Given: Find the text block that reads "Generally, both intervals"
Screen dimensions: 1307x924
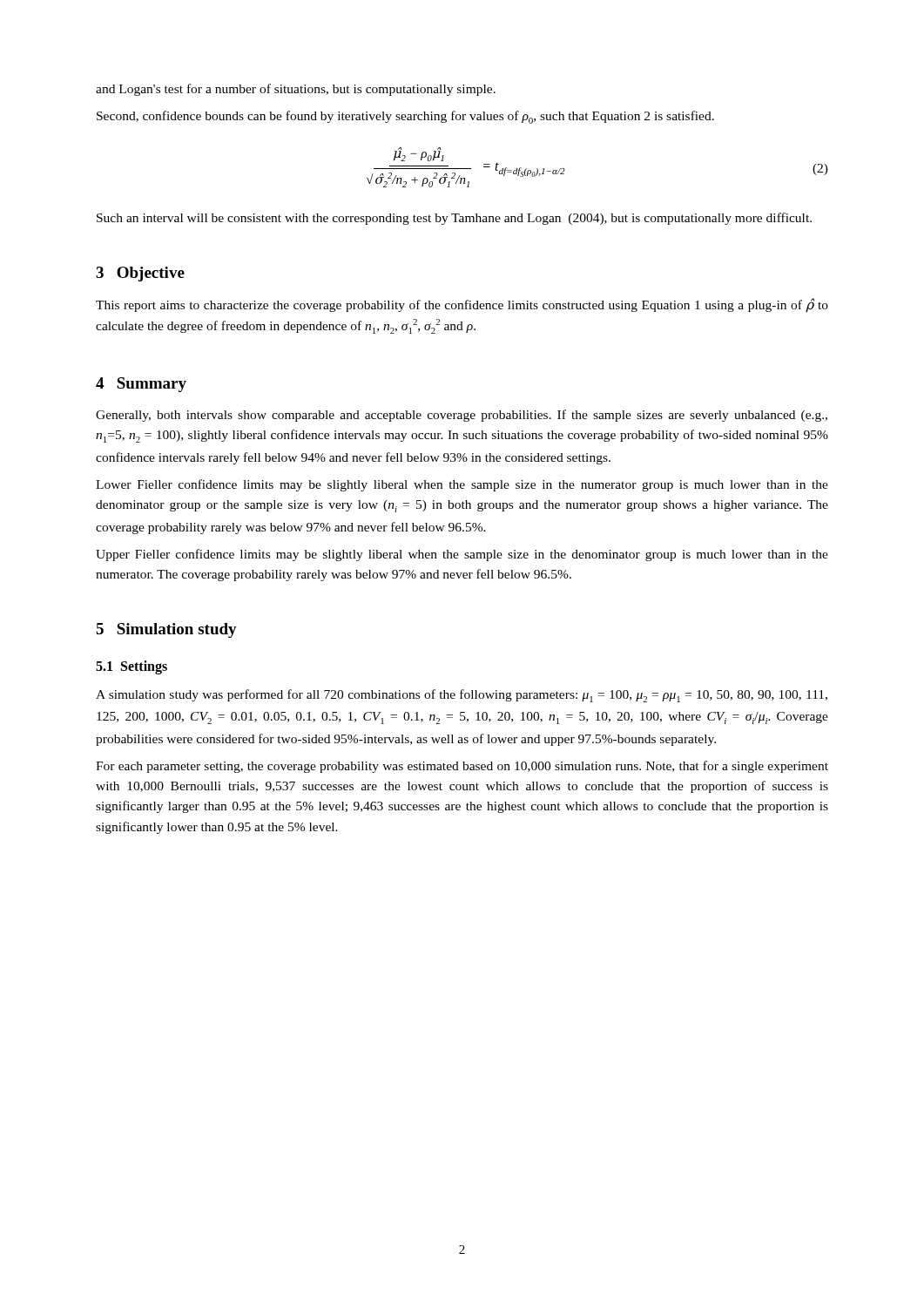Looking at the screenshot, I should (462, 494).
